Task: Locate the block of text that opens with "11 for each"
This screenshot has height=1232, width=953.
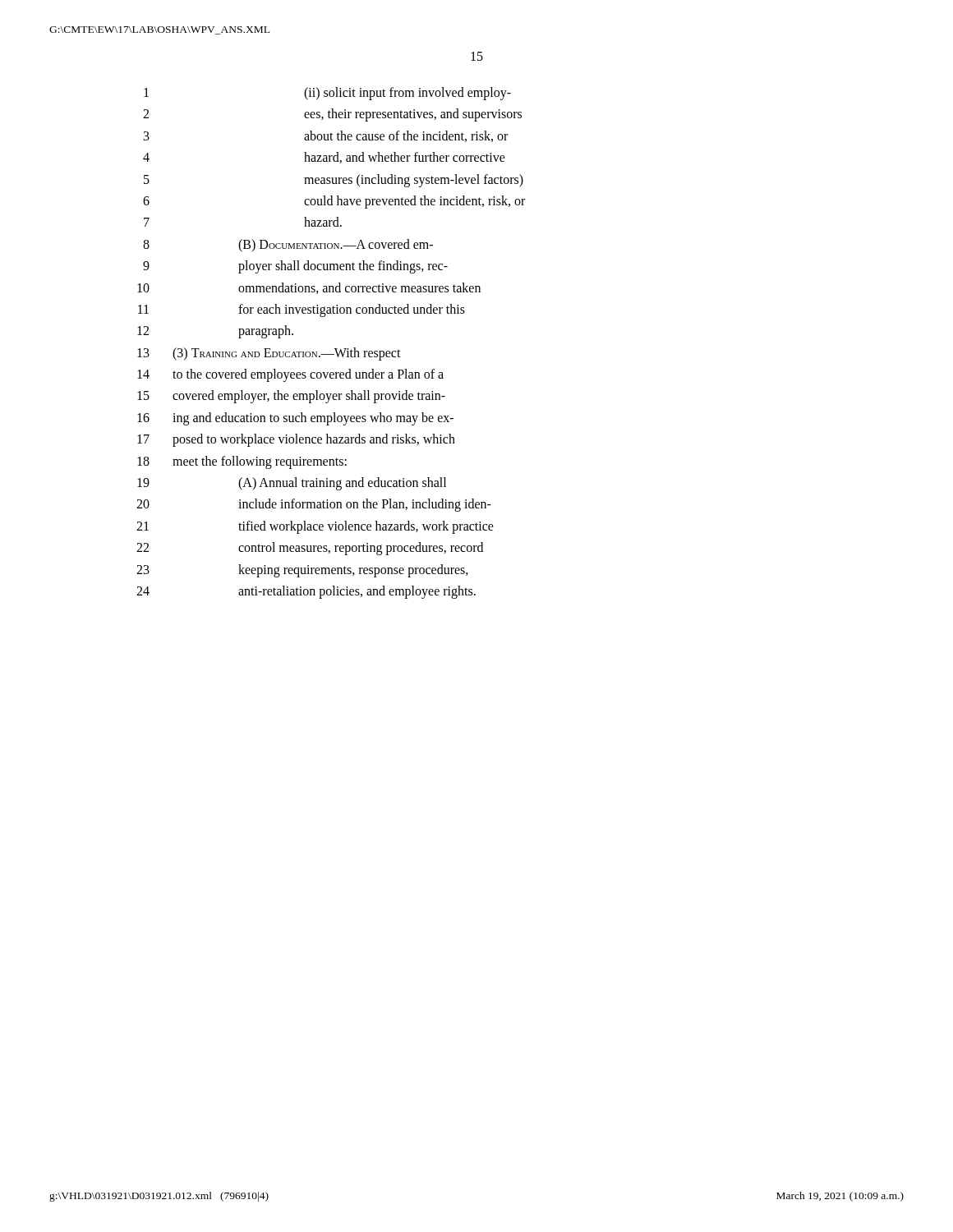Action: tap(476, 310)
